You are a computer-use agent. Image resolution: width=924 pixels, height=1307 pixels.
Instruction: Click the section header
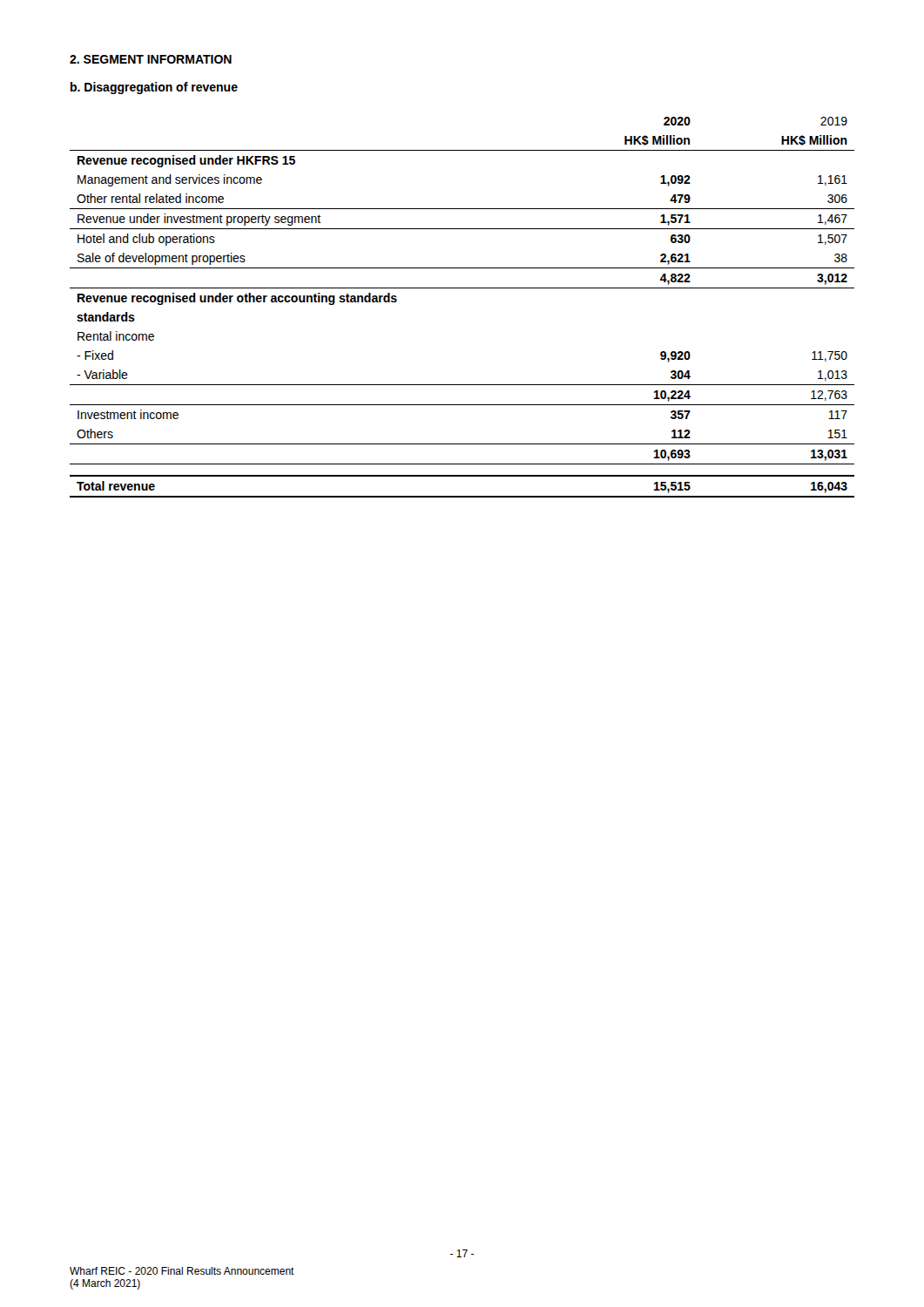click(x=151, y=59)
